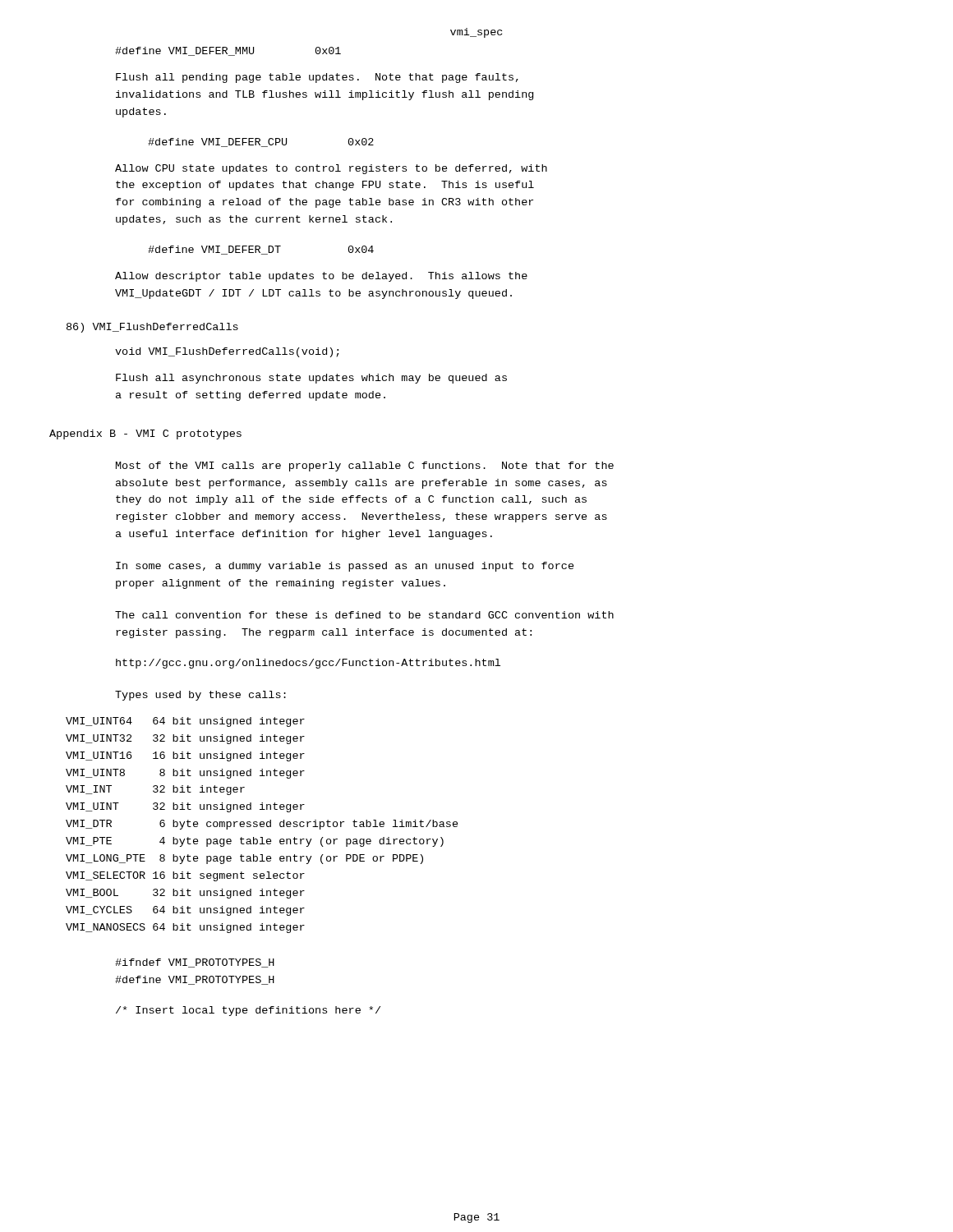Viewport: 953px width, 1232px height.
Task: Click on the text that says "void VMI_FlushDeferredCalls(void);"
Action: [228, 352]
